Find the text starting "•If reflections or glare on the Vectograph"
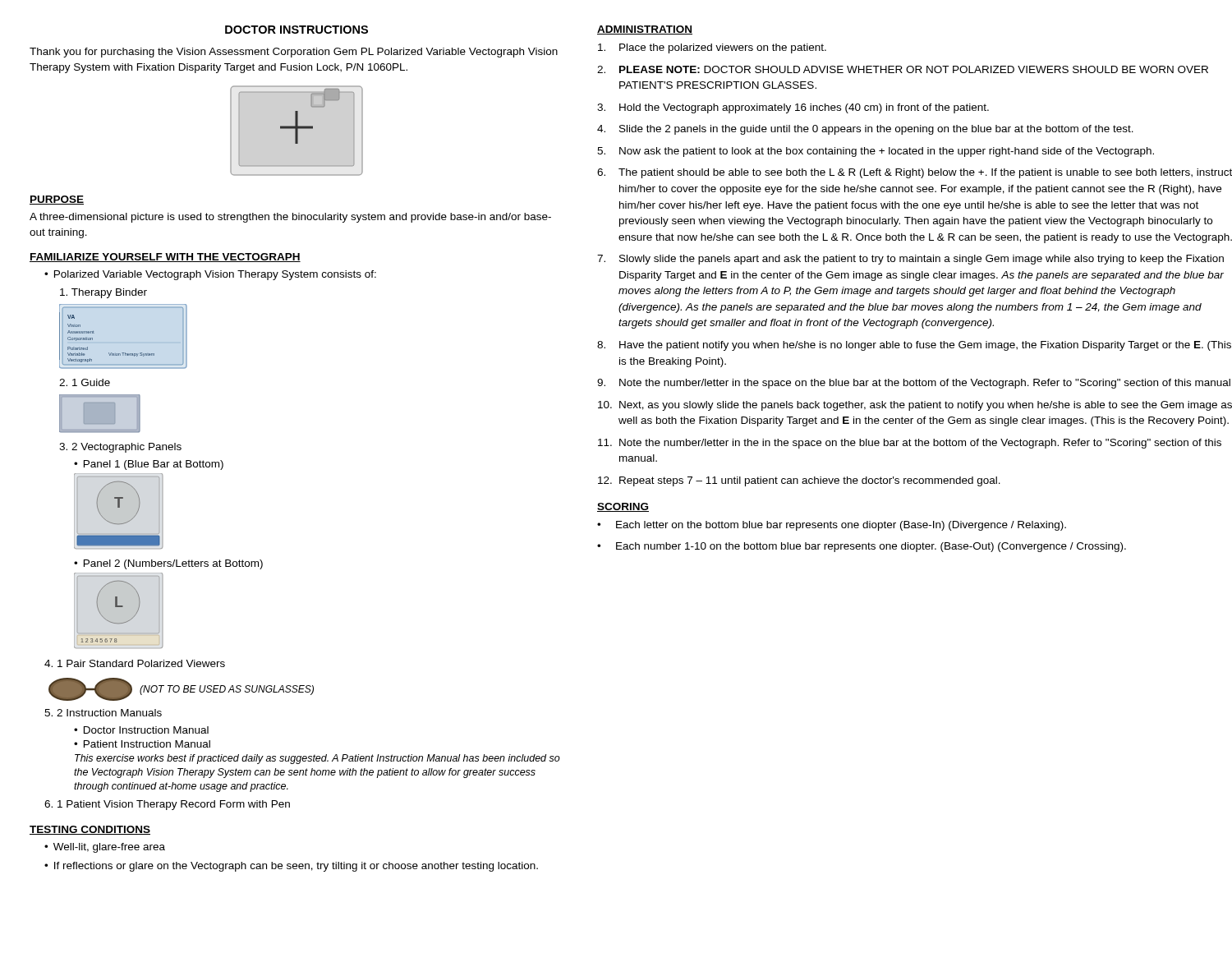 [x=292, y=867]
